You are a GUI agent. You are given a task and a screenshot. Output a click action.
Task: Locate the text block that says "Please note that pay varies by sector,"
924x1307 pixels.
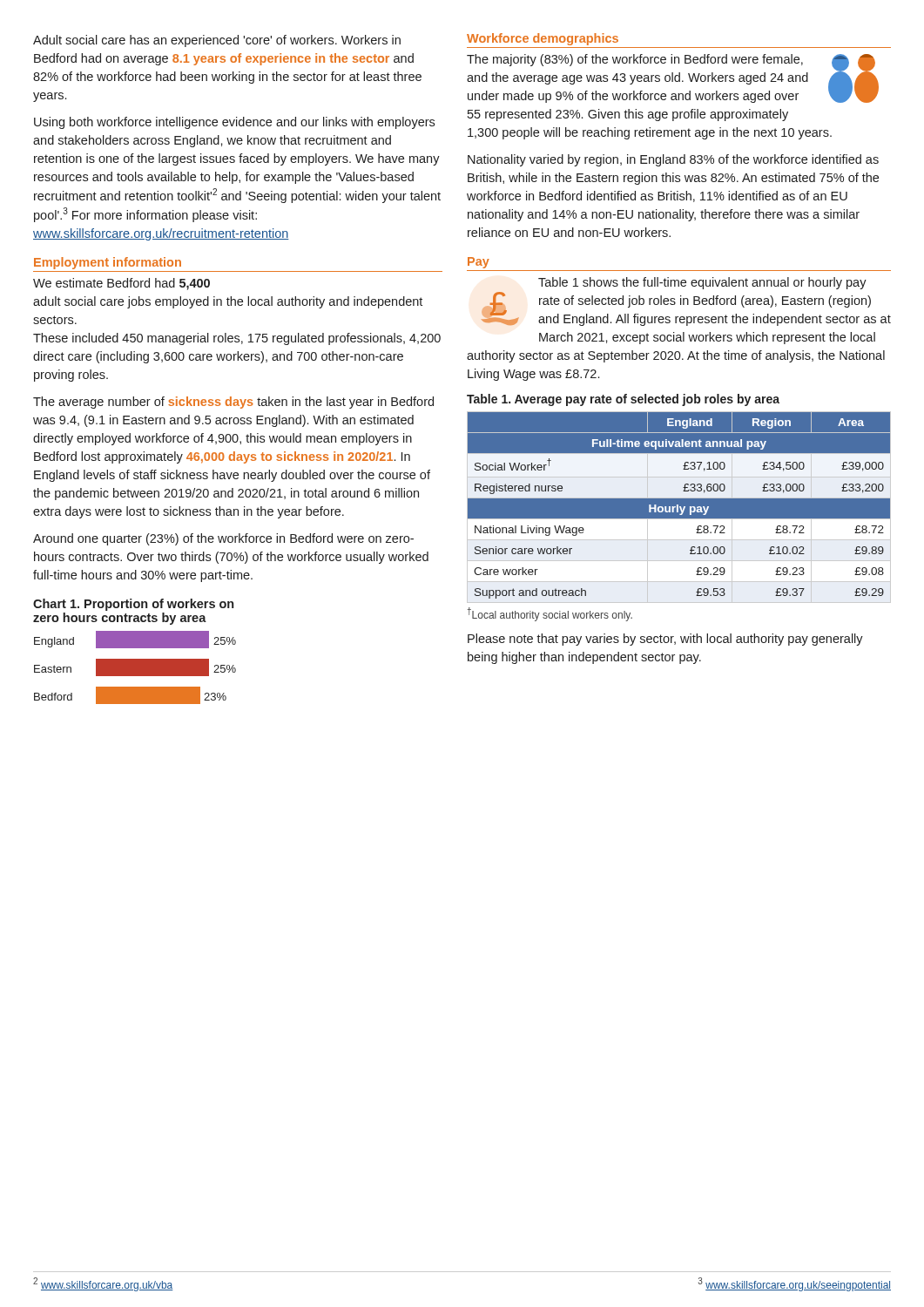click(x=665, y=648)
